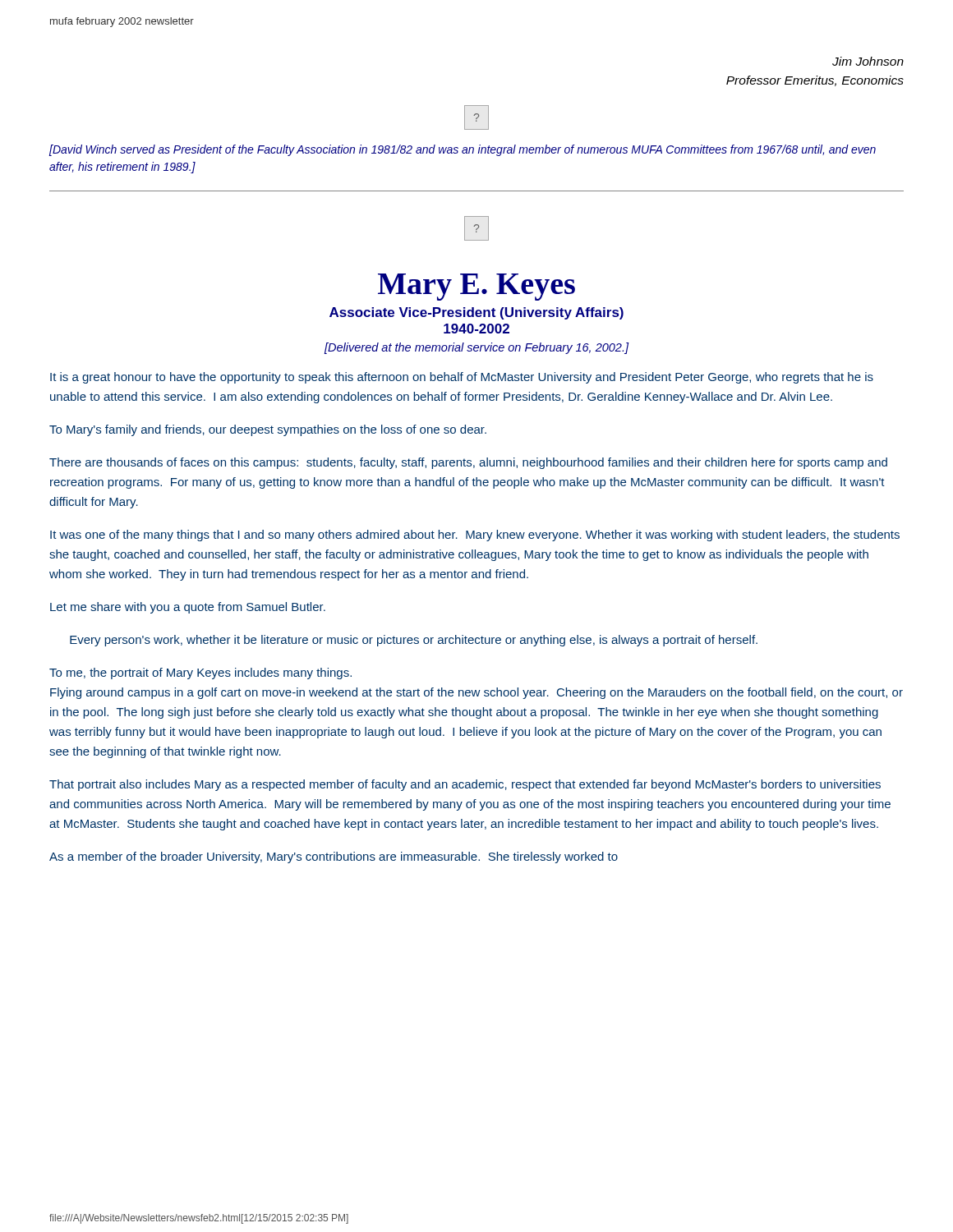Locate the text containing "Jim Johnson Professor Emeritus, Economics"

pos(815,71)
